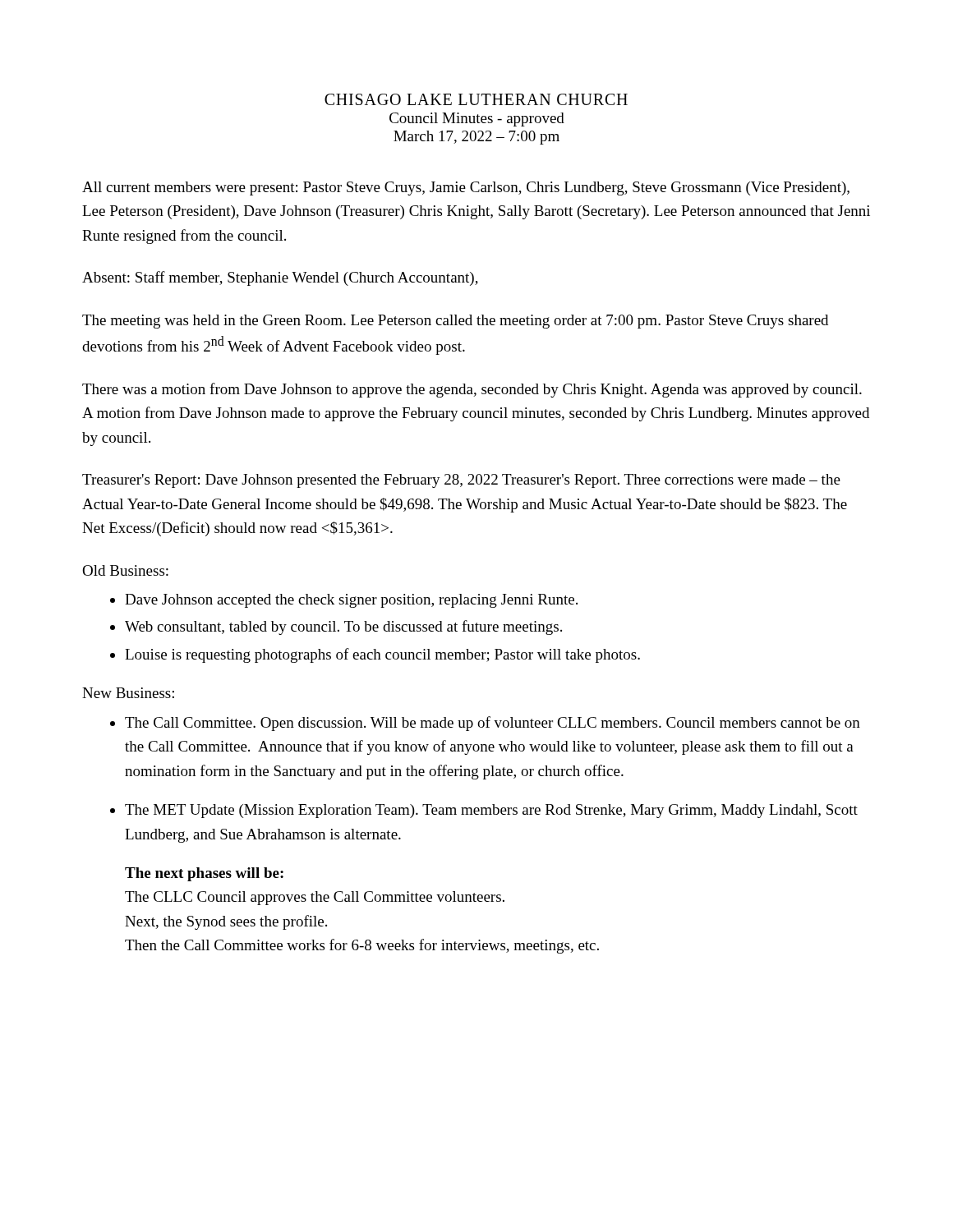The height and width of the screenshot is (1232, 953).
Task: Click the title that begins "CHISAGO LAKE LUTHERAN CHURCH Council Minutes"
Action: pyautogui.click(x=476, y=118)
